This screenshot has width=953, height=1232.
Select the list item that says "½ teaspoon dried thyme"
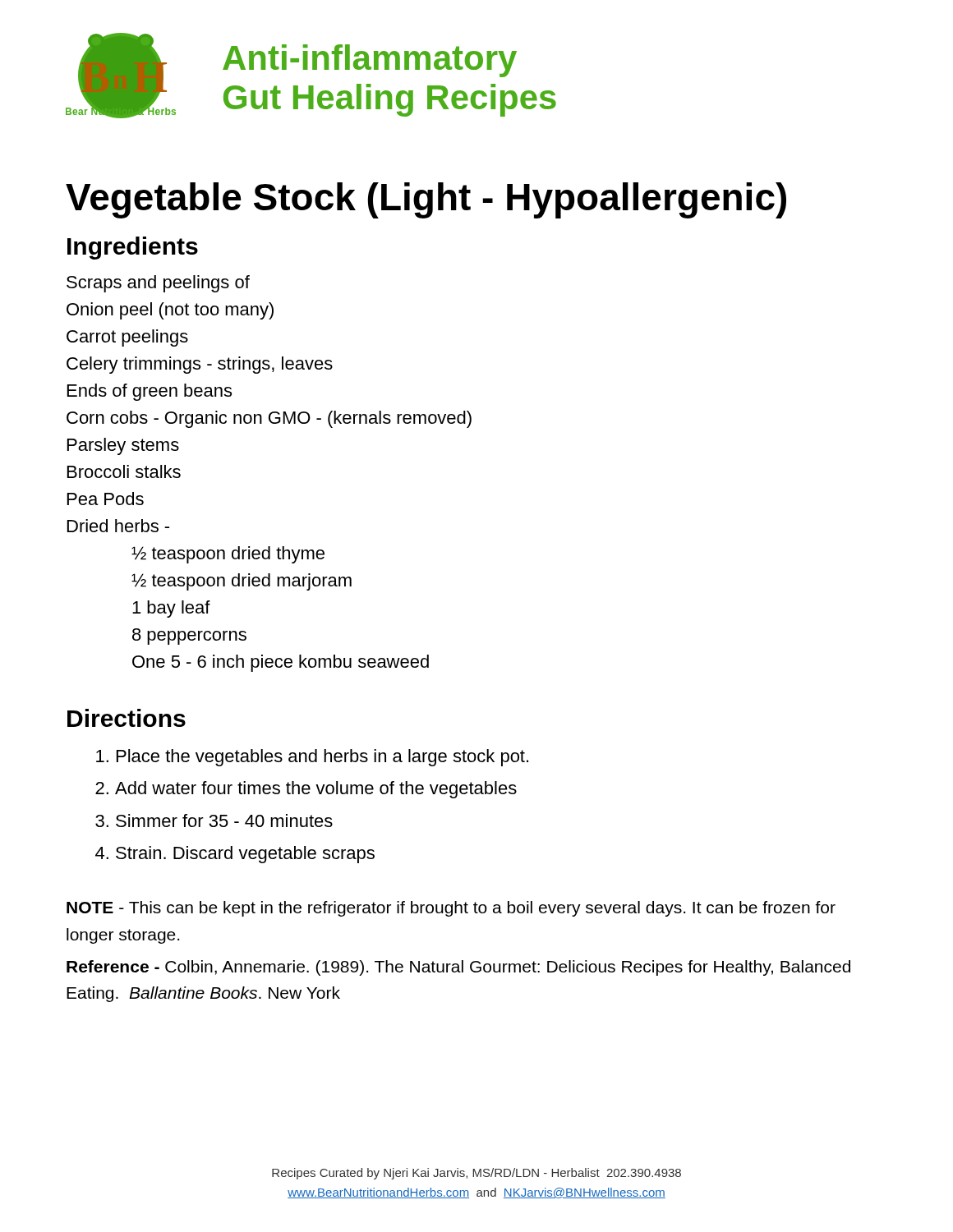(228, 553)
